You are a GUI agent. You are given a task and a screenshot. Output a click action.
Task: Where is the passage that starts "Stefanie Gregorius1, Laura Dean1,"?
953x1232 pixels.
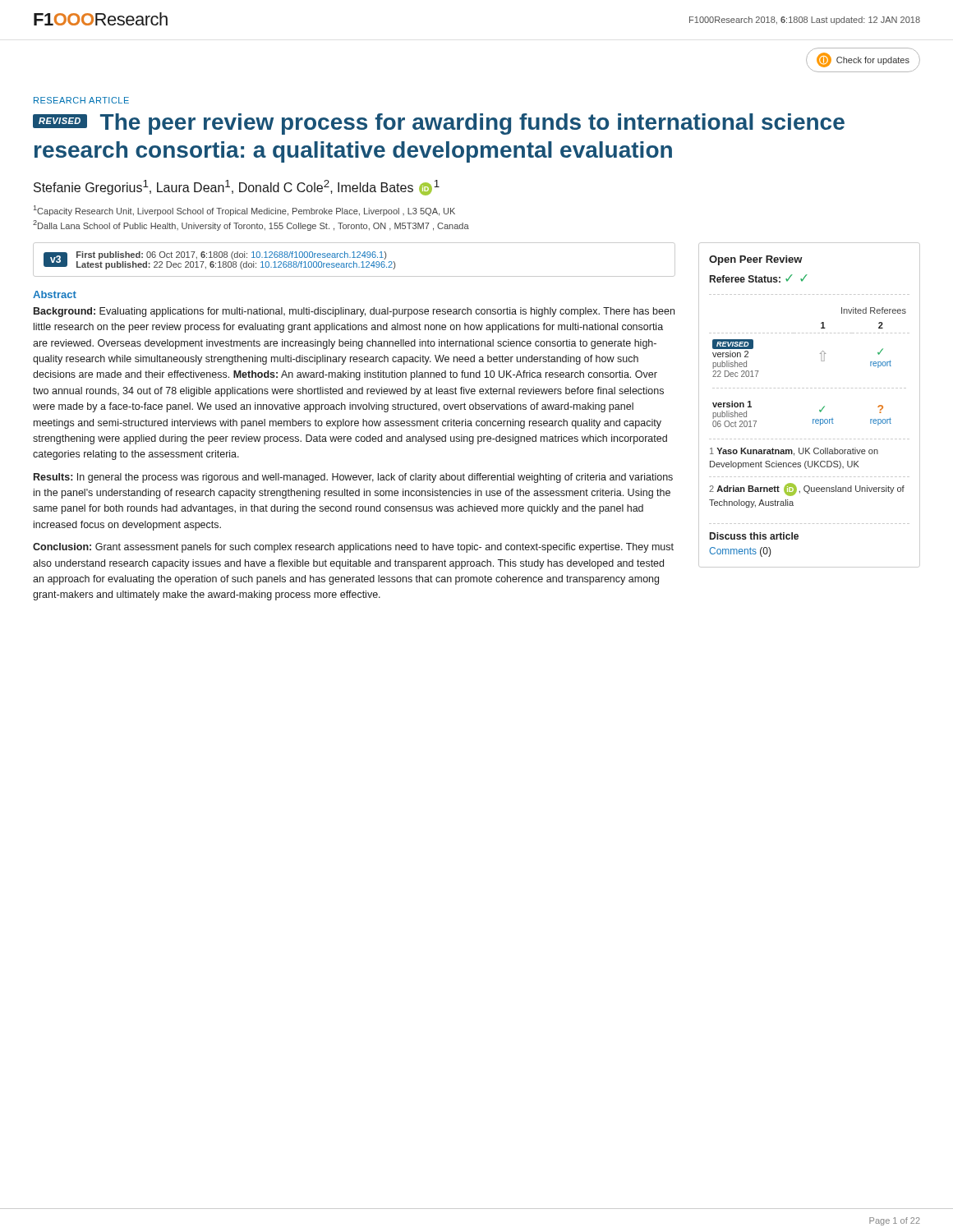tap(236, 187)
